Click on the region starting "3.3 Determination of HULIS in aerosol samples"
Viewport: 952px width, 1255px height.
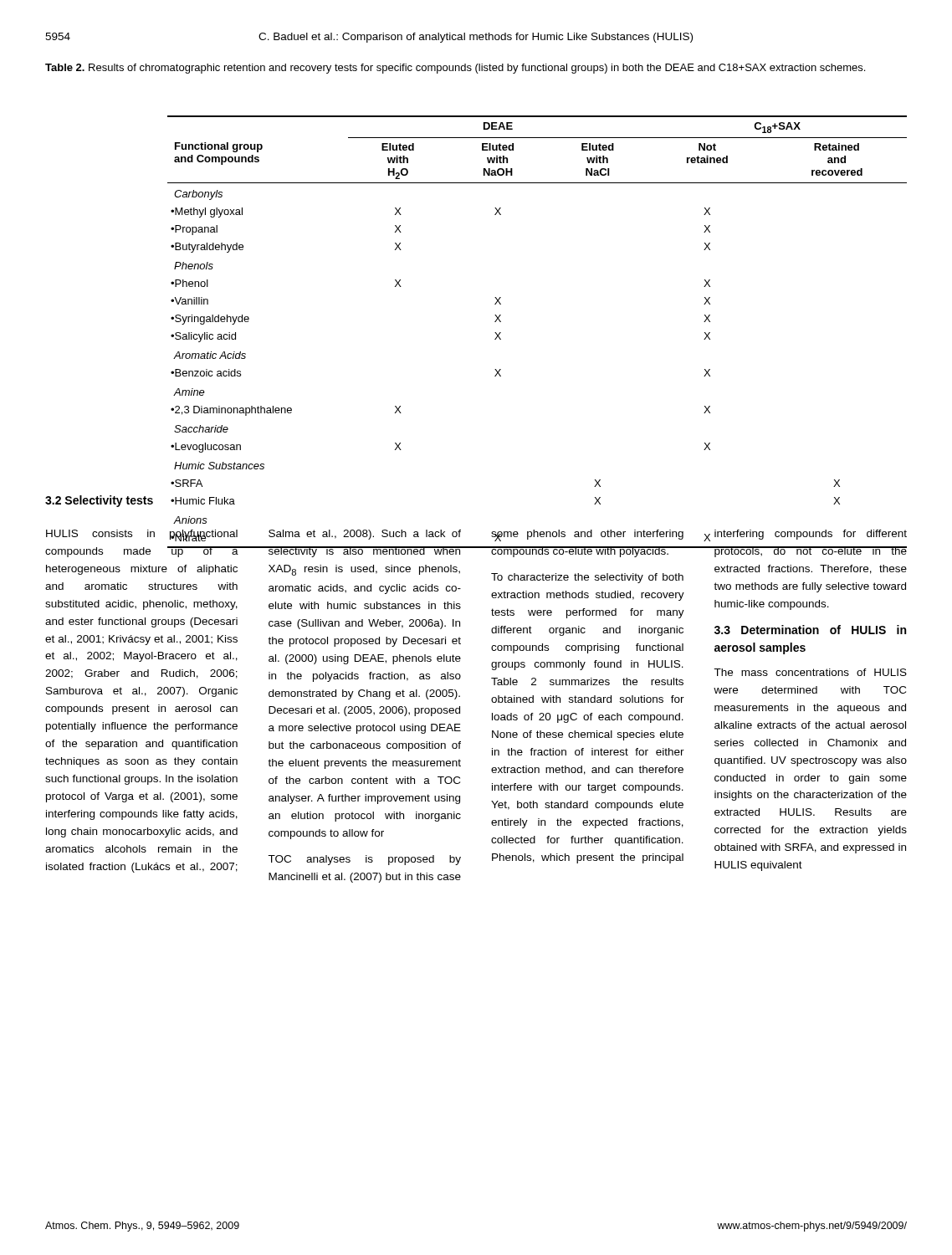[x=810, y=639]
